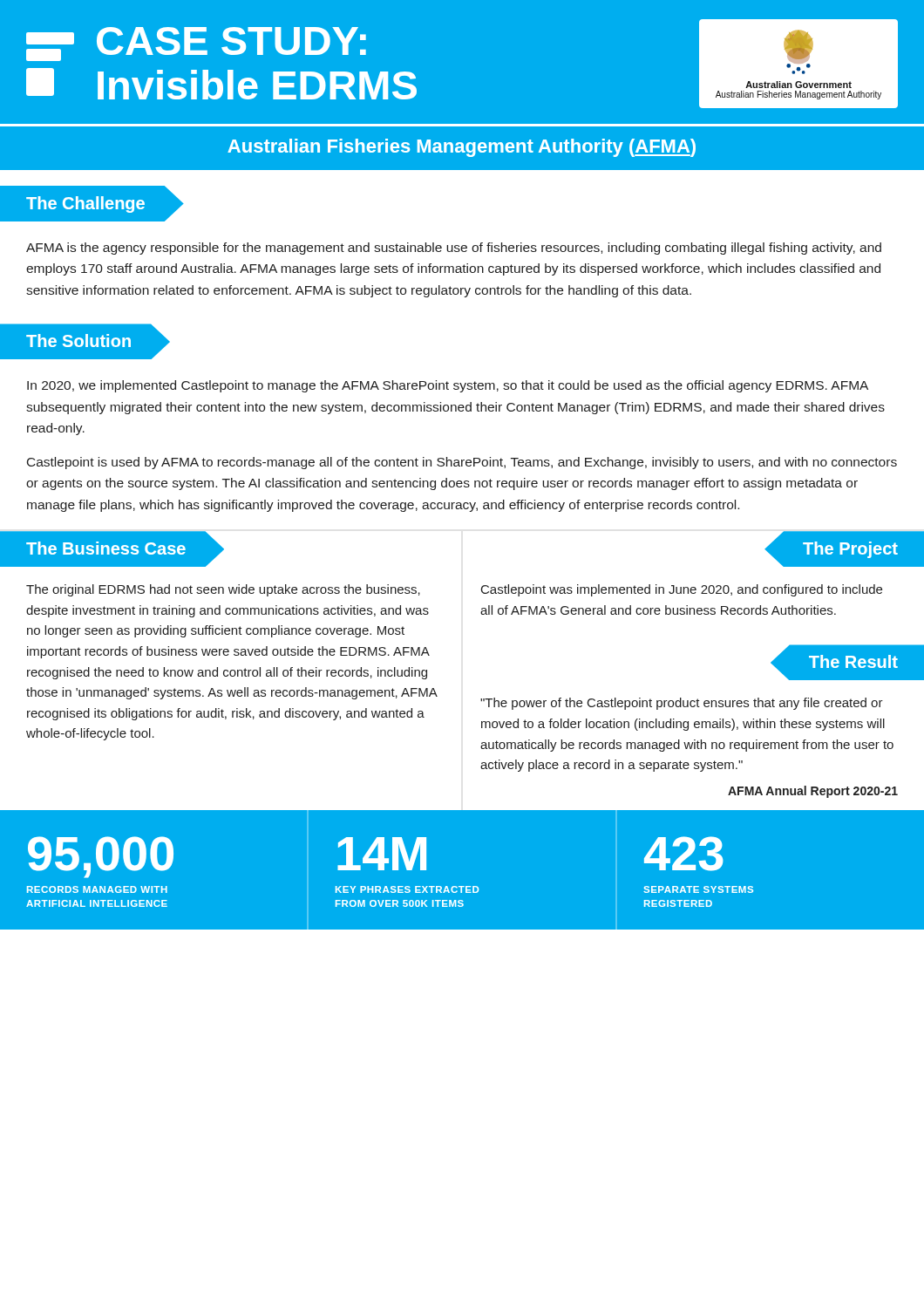Locate the text "The Project"
Screen dimensions: 1308x924
pyautogui.click(x=844, y=549)
